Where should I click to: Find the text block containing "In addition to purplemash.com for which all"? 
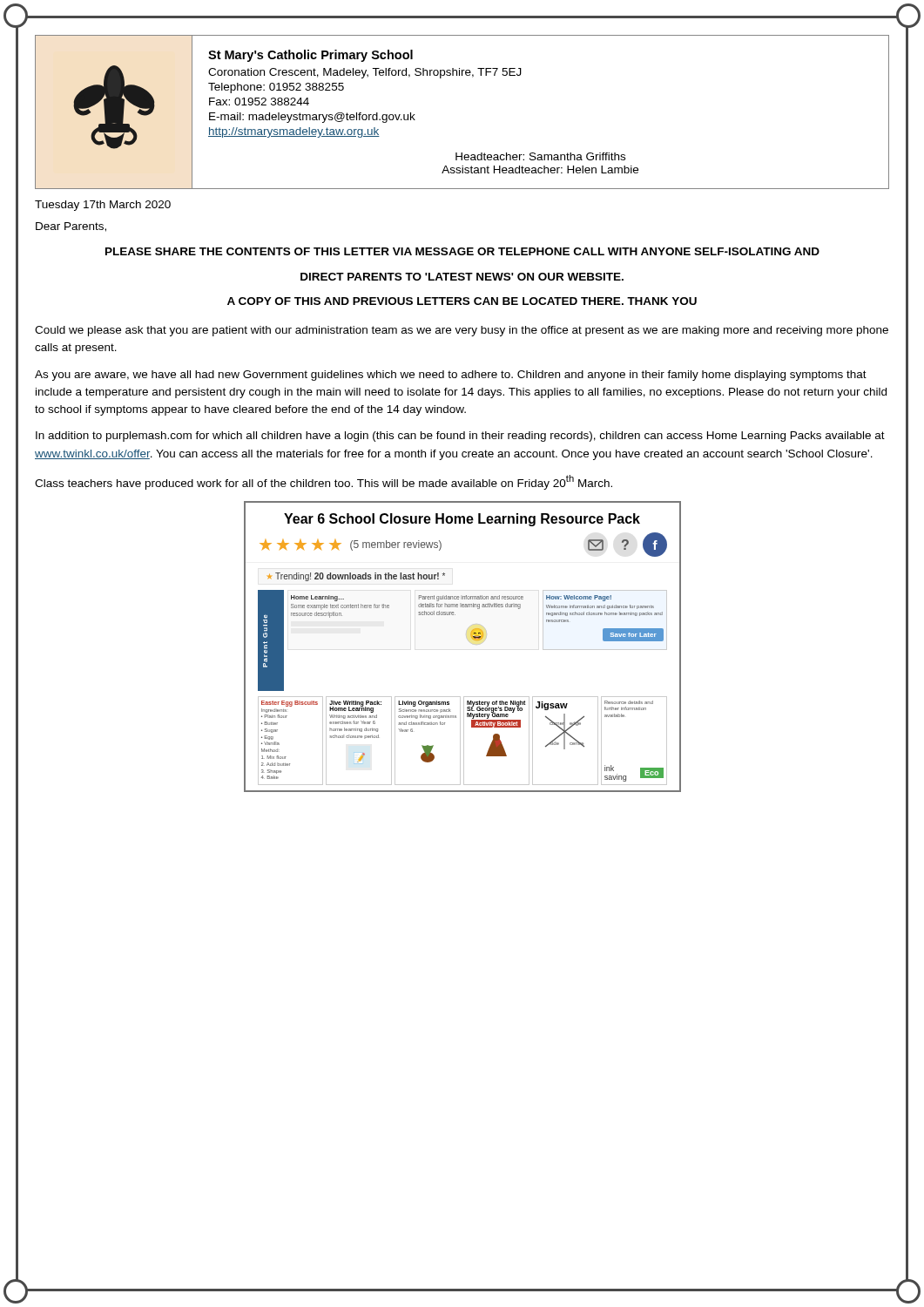click(x=460, y=444)
